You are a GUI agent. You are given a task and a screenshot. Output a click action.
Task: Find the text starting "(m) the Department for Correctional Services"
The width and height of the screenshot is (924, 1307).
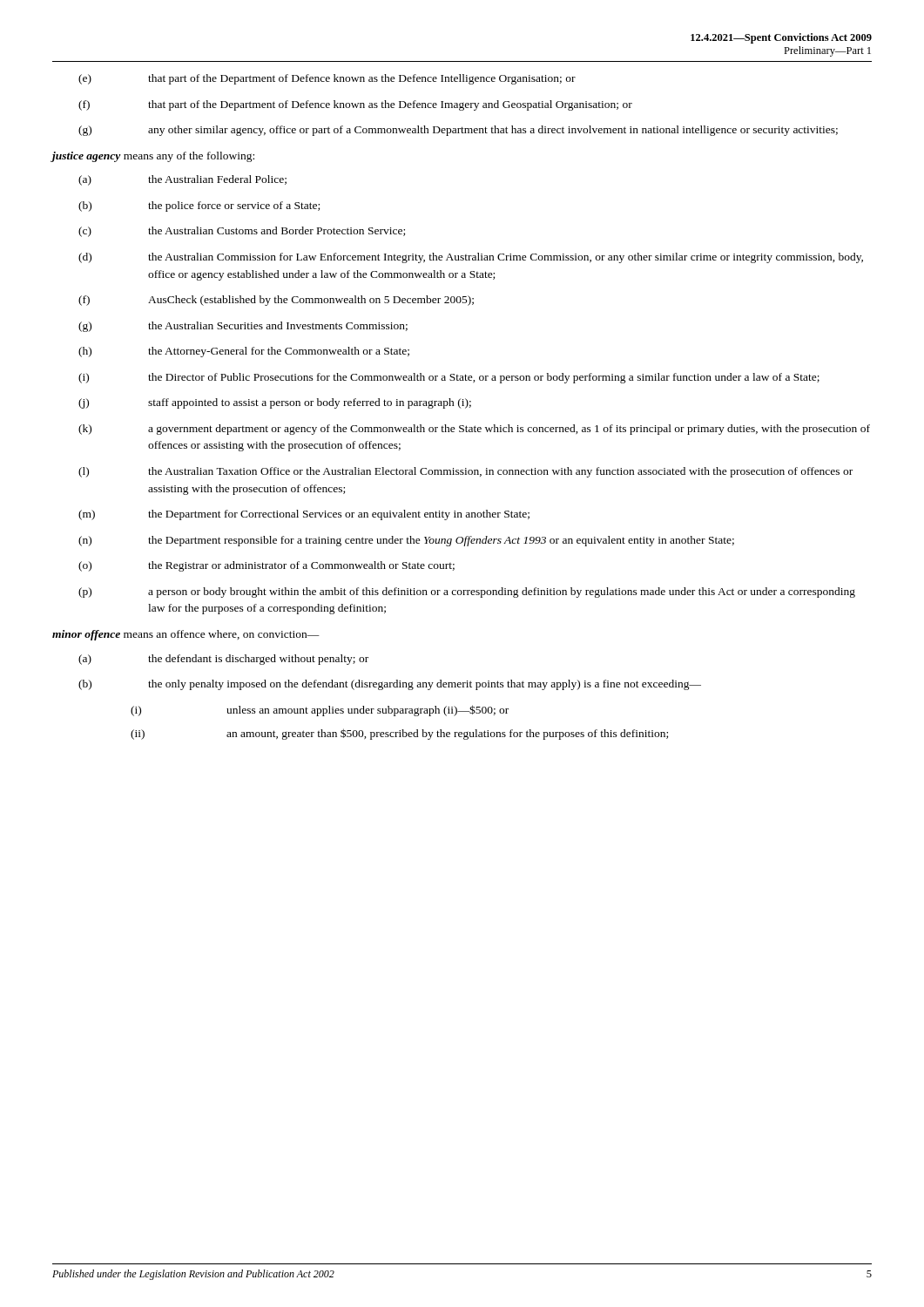(462, 514)
